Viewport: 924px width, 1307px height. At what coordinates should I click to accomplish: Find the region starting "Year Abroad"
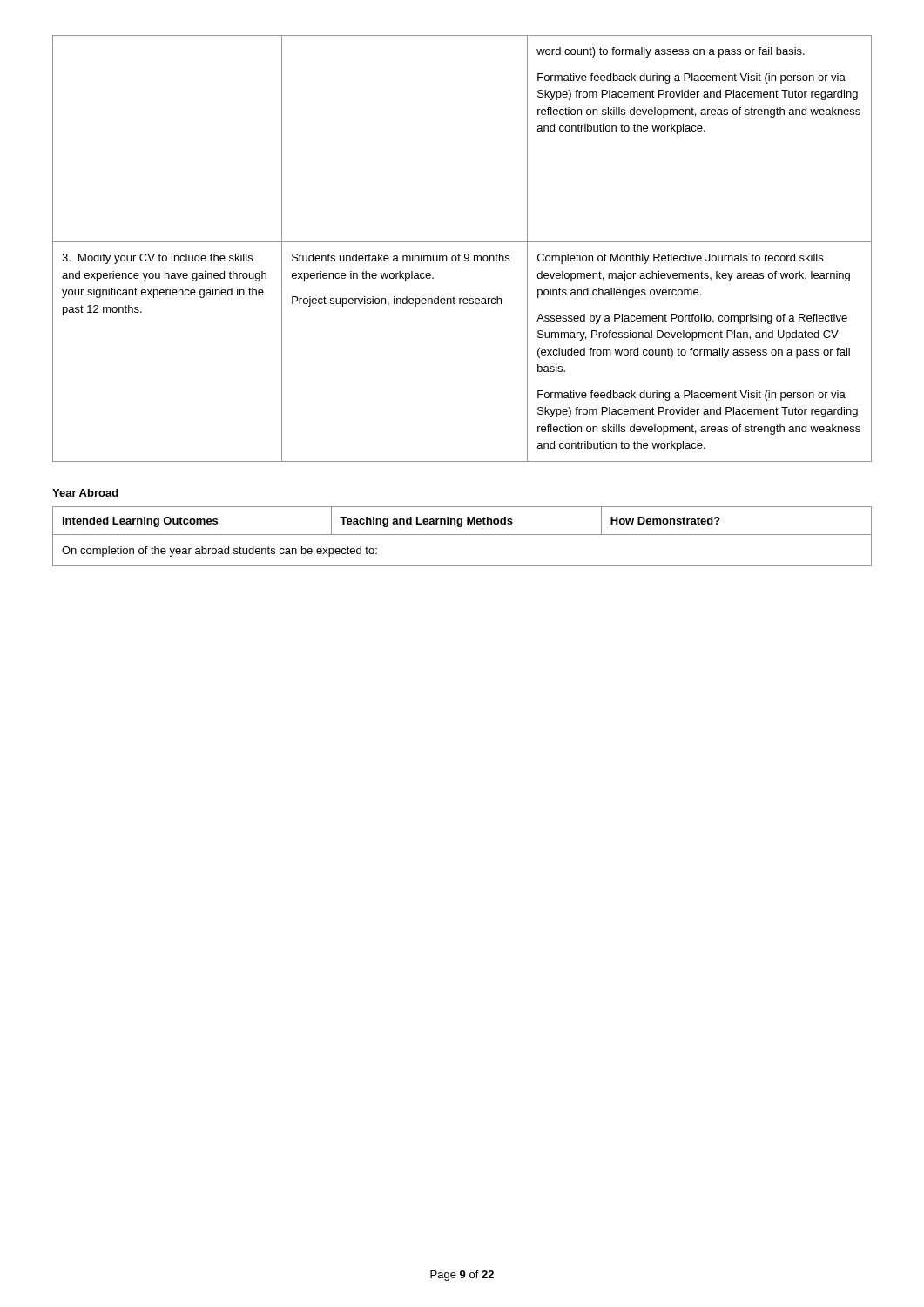85,492
